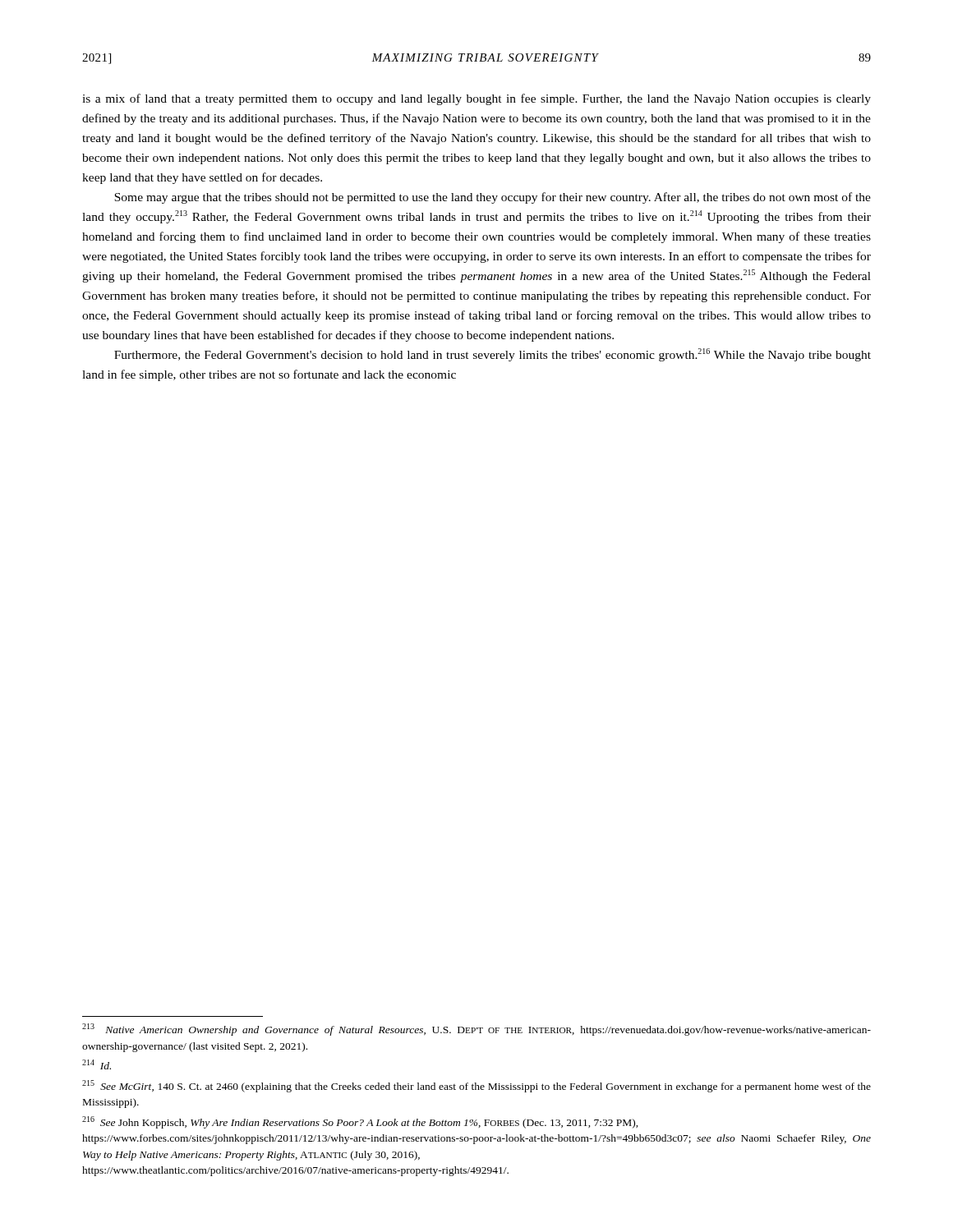The height and width of the screenshot is (1232, 953).
Task: Navigate to the region starting "is a mix of land that a"
Action: tap(476, 138)
